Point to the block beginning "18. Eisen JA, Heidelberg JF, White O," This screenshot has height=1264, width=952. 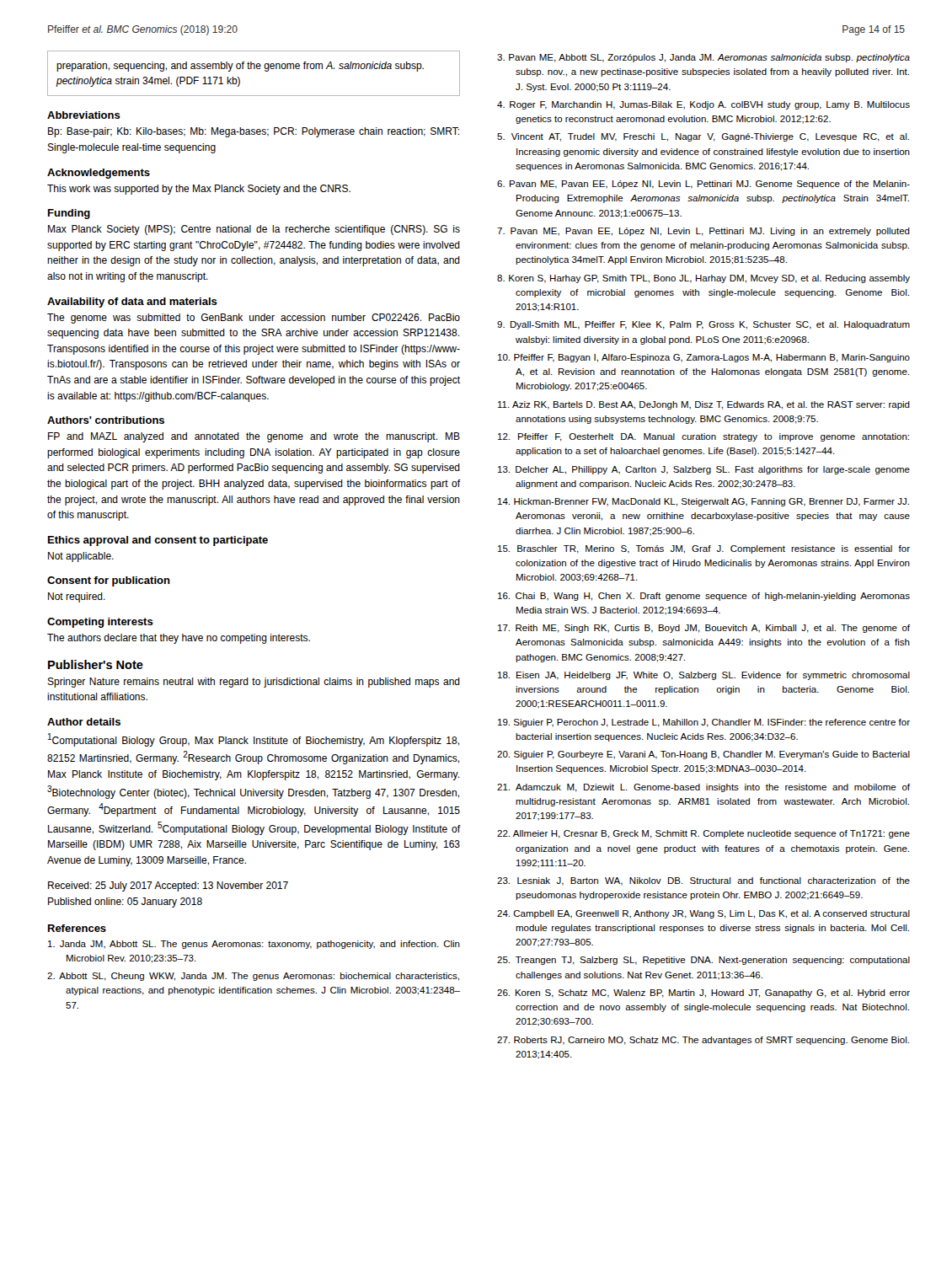703,689
